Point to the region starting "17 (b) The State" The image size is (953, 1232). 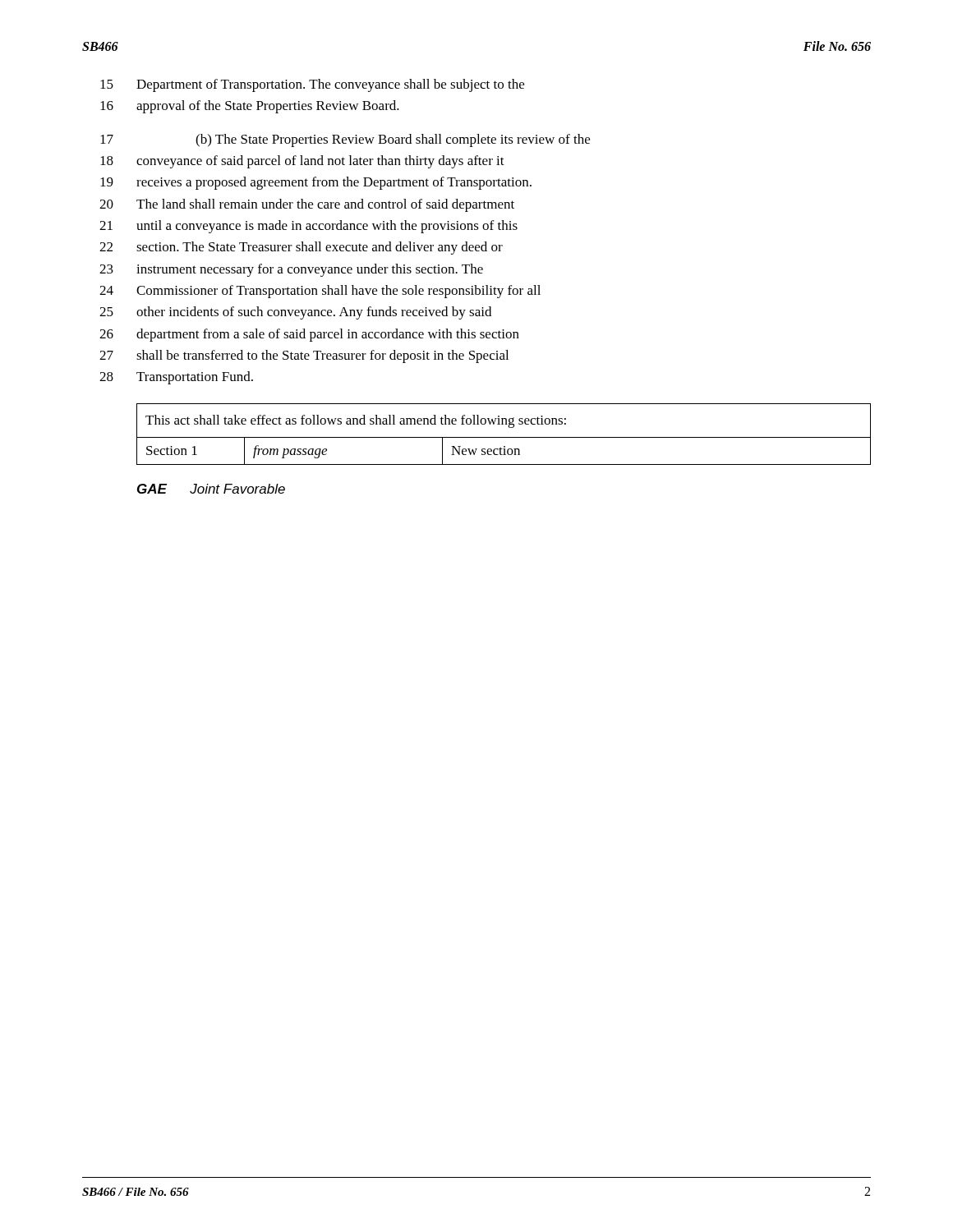(x=476, y=259)
